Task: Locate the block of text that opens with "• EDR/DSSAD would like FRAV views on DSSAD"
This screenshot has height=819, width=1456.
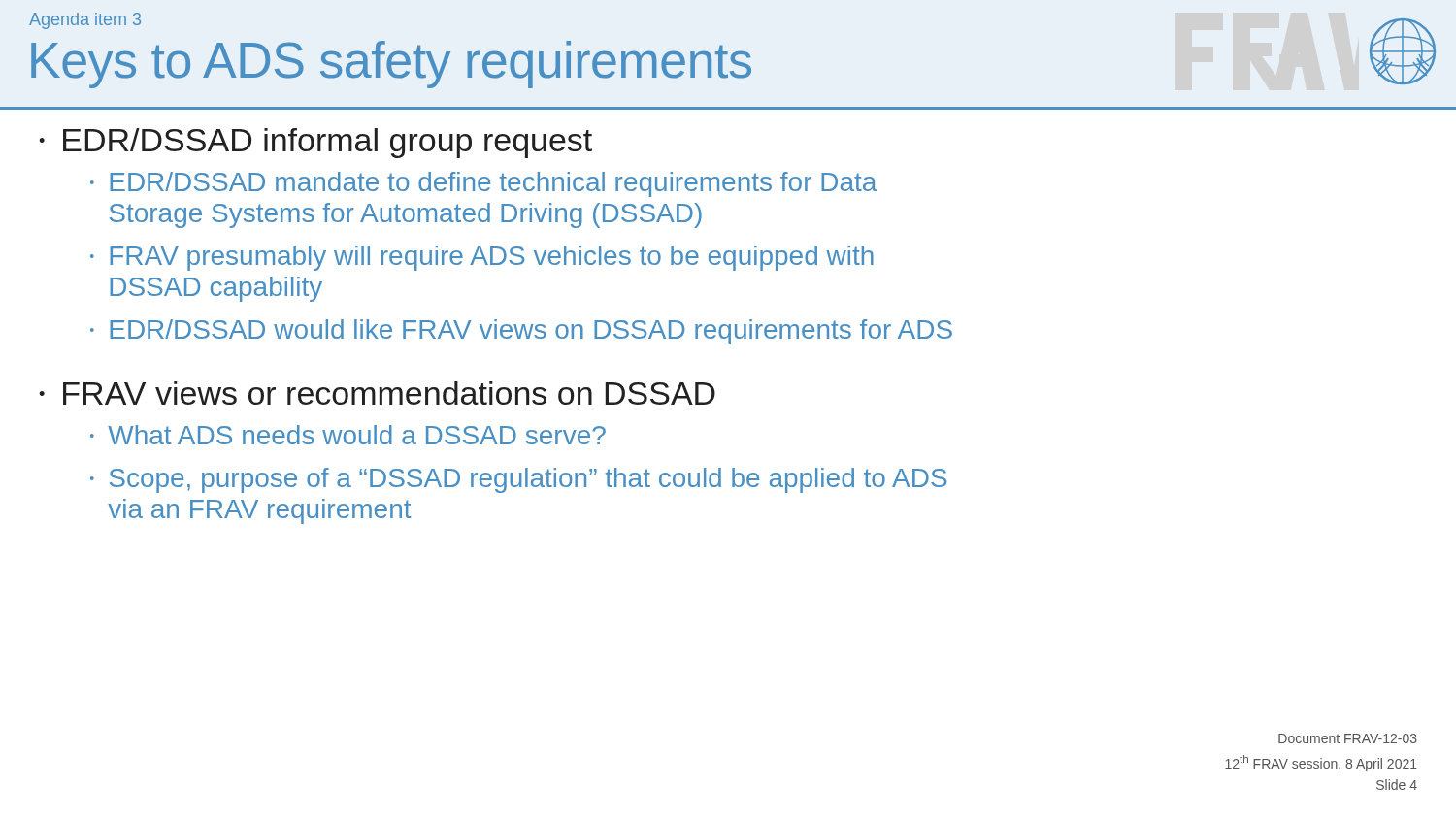Action: tap(521, 330)
